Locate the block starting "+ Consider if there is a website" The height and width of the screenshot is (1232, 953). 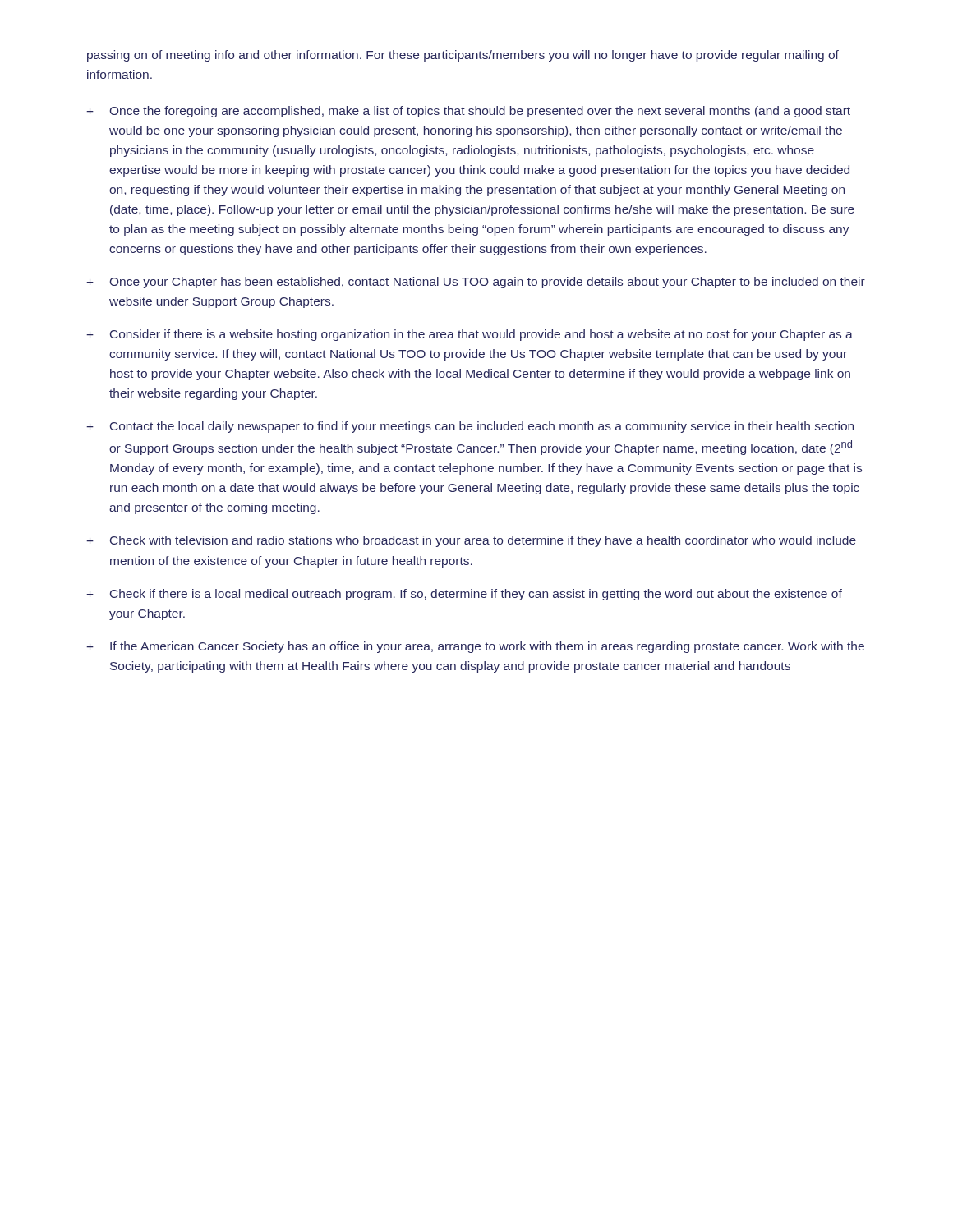point(476,364)
